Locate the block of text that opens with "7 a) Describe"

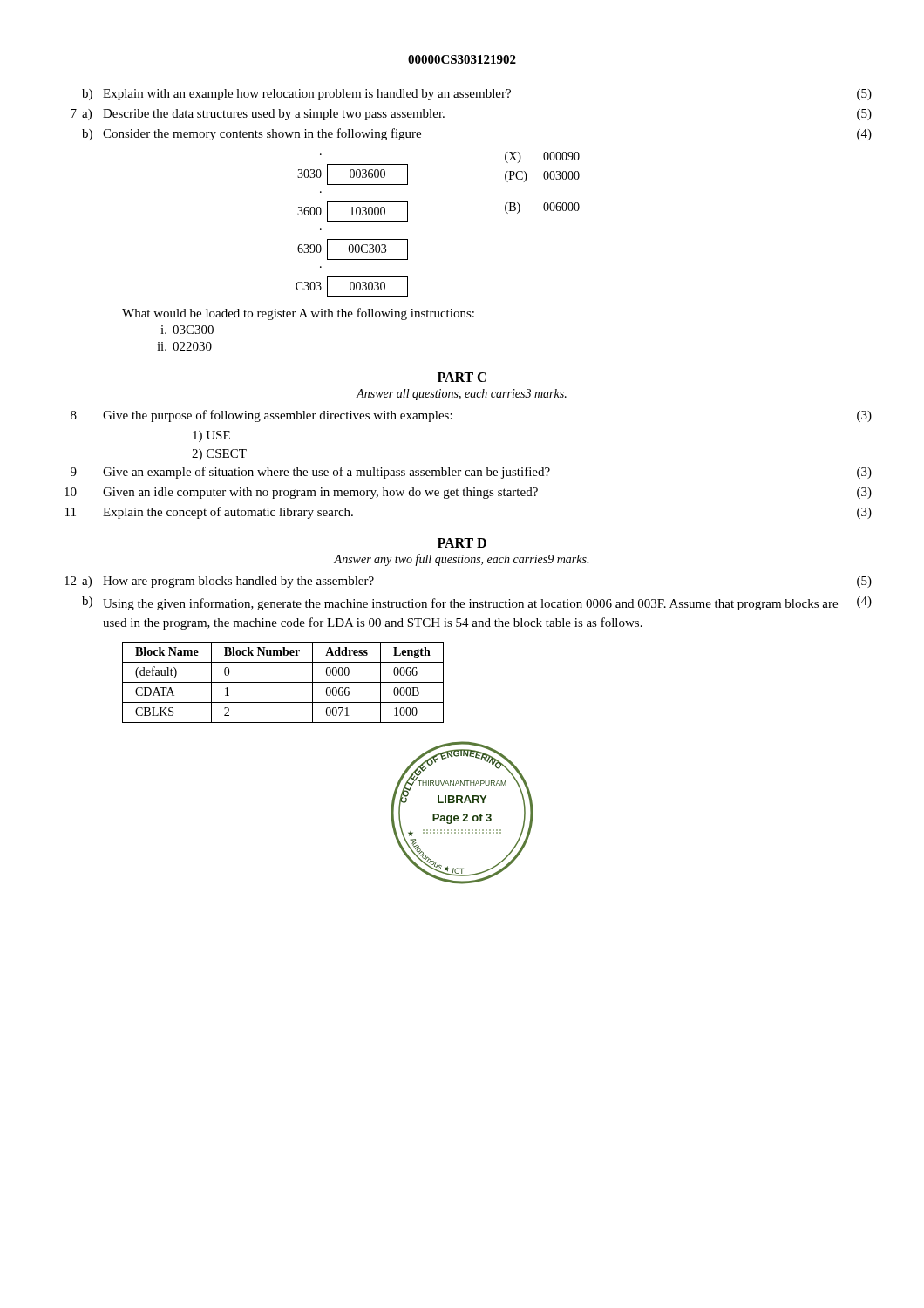coord(260,115)
